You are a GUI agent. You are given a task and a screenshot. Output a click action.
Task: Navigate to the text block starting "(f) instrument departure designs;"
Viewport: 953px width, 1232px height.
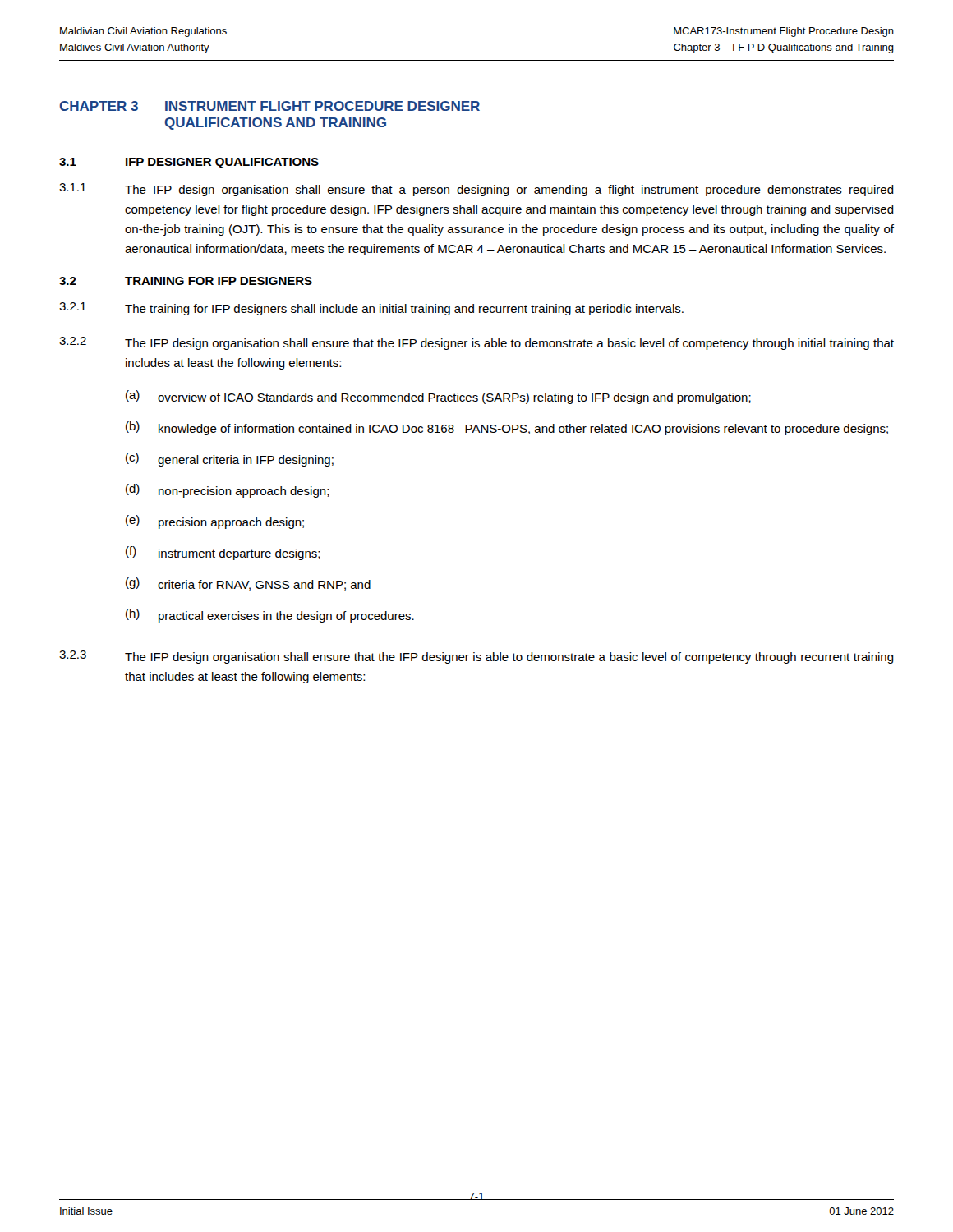coord(223,553)
